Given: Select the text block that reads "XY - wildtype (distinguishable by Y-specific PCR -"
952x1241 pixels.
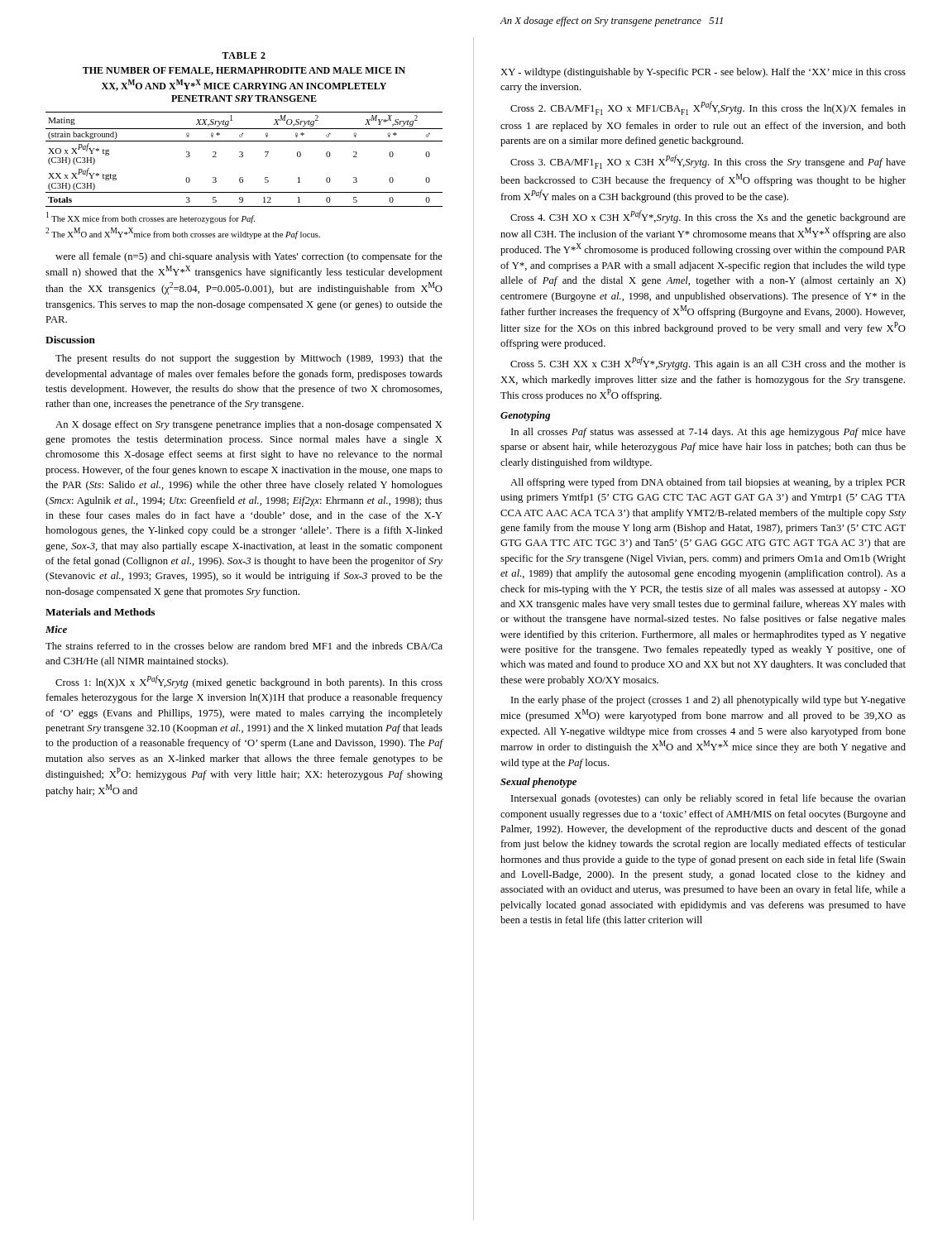Looking at the screenshot, I should 703,234.
